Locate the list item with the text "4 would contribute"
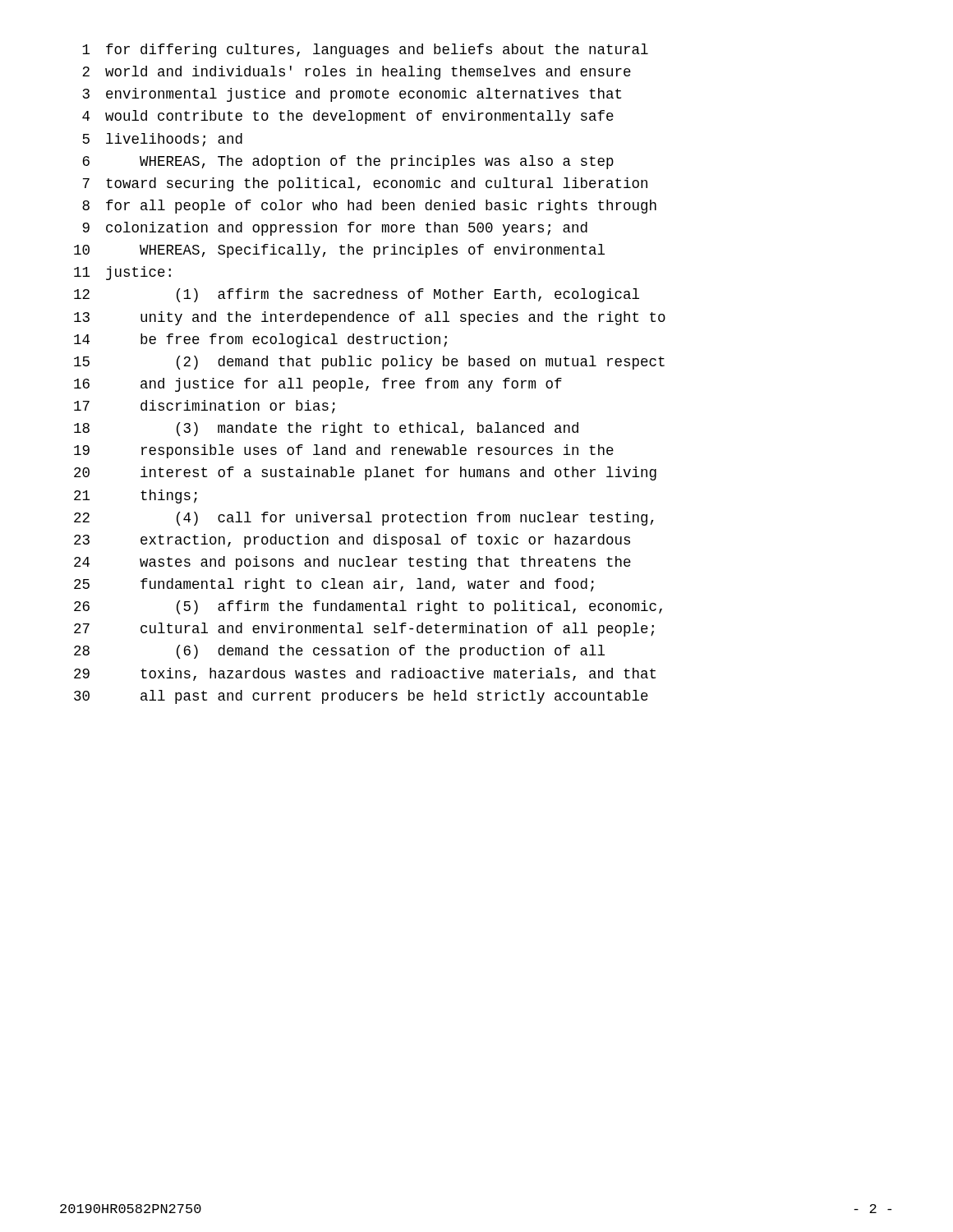 pyautogui.click(x=337, y=117)
